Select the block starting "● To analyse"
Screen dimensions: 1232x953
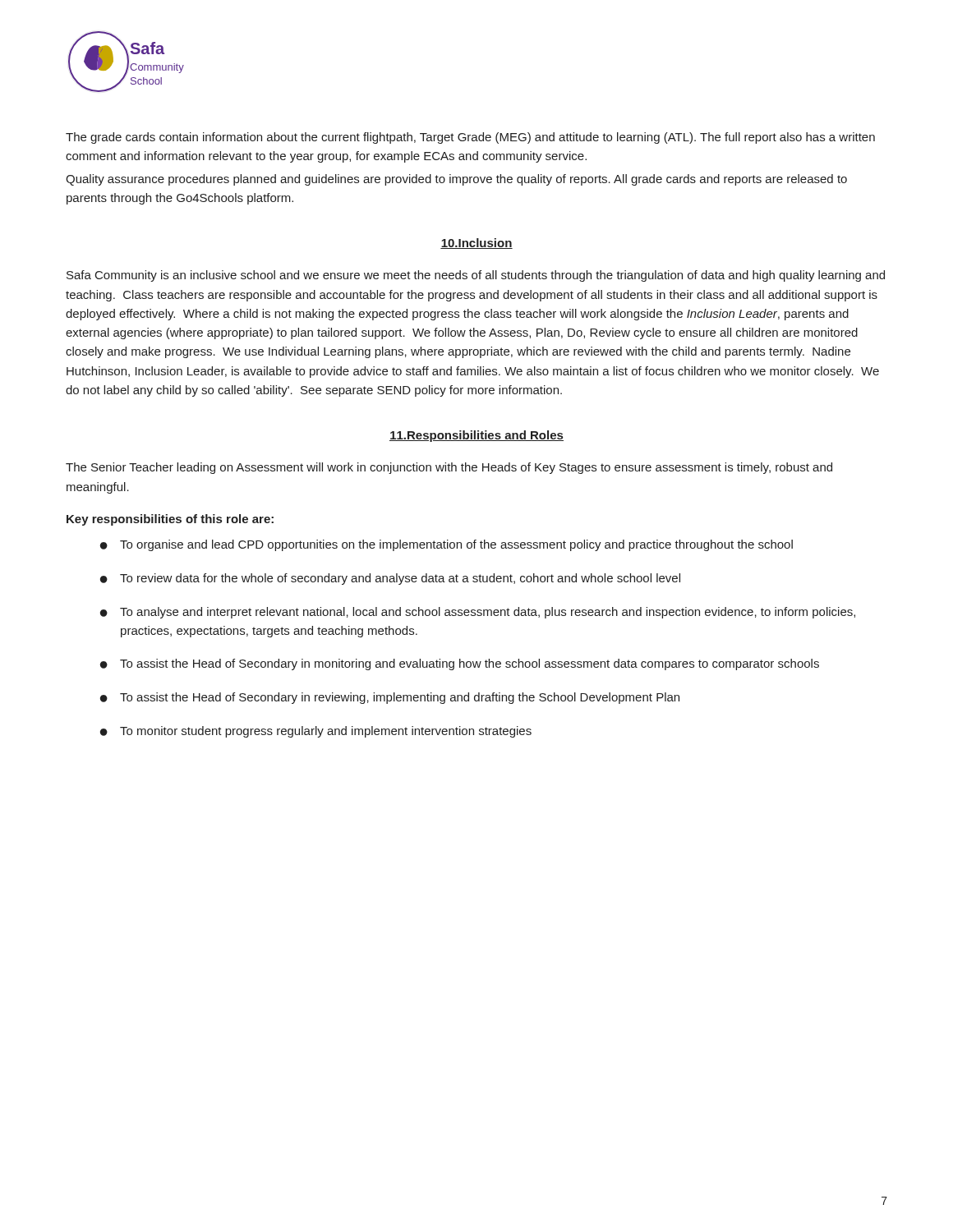pyautogui.click(x=493, y=621)
